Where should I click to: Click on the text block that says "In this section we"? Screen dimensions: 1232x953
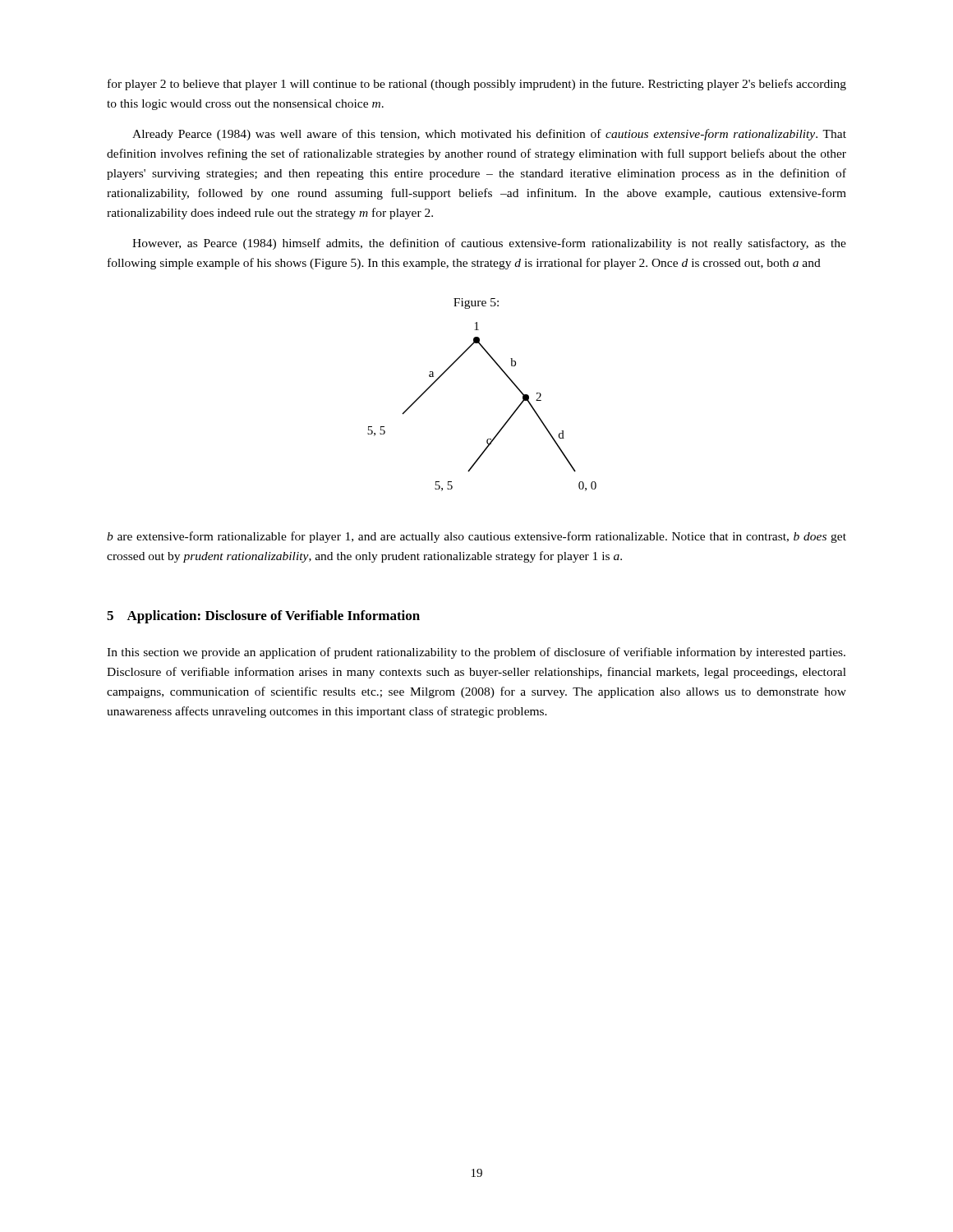click(476, 681)
